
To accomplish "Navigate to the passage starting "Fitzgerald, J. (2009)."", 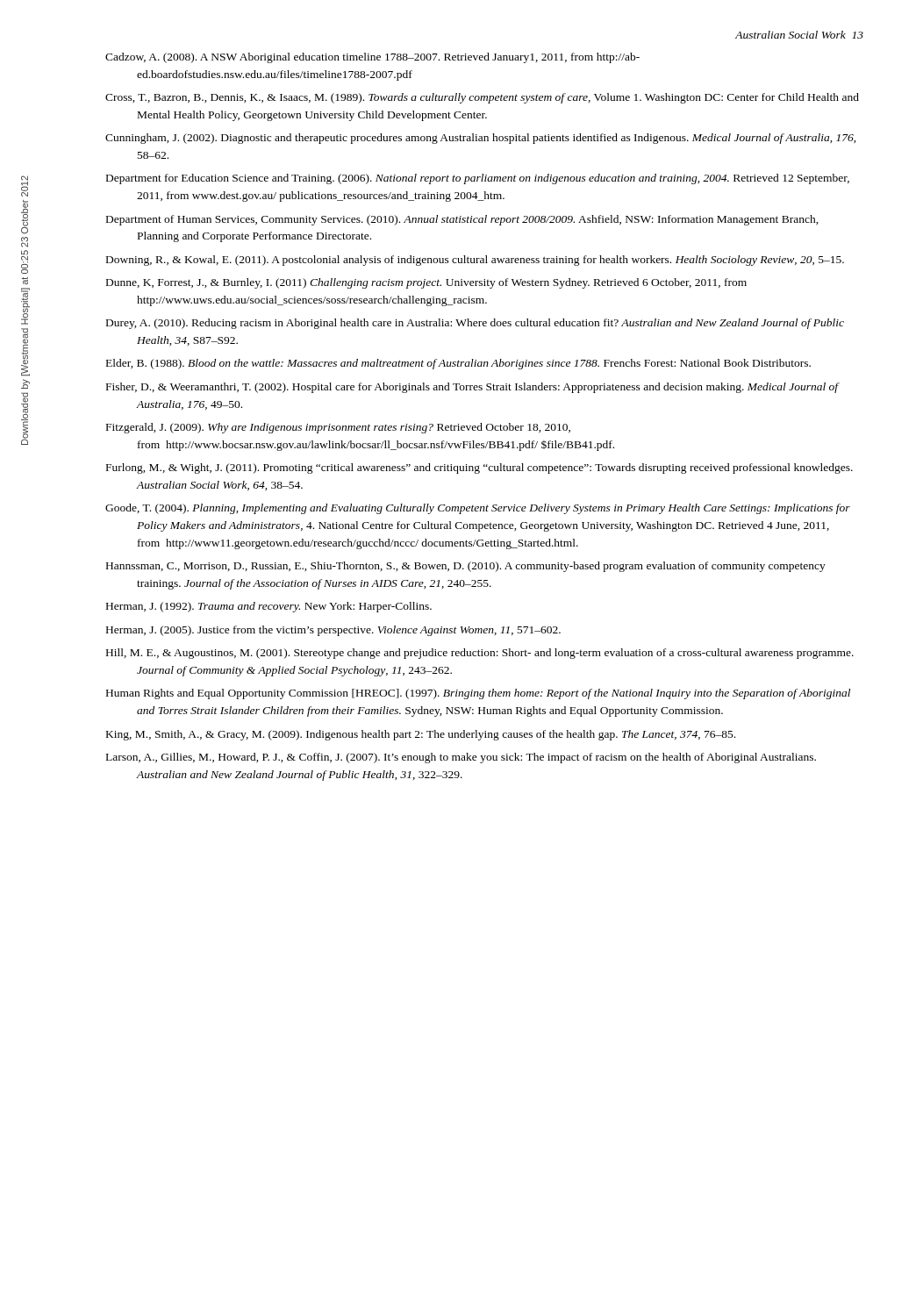I will [360, 436].
